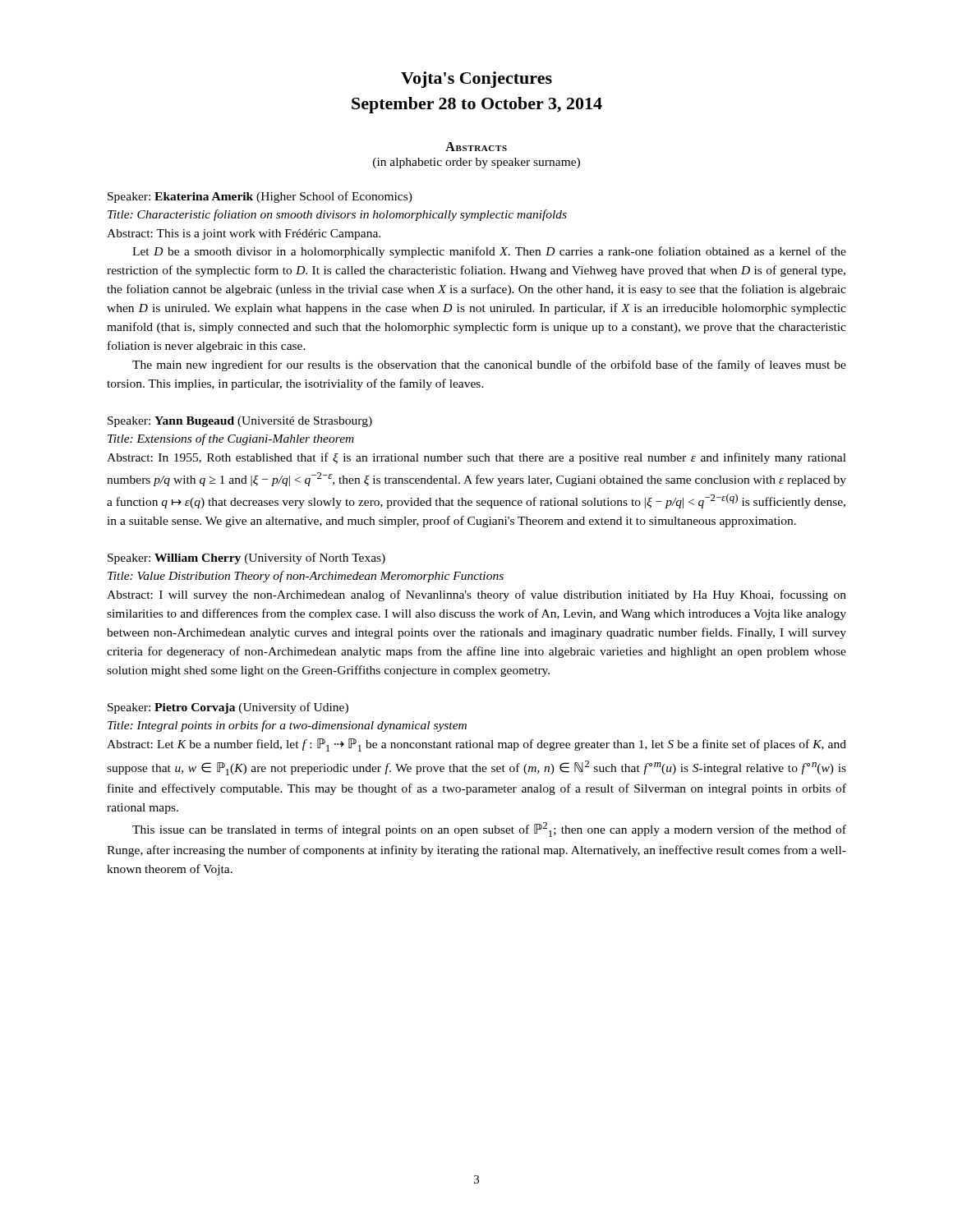Locate the text block starting "Vojta's ConjecturesSeptember 28 to October"
953x1232 pixels.
[x=476, y=91]
